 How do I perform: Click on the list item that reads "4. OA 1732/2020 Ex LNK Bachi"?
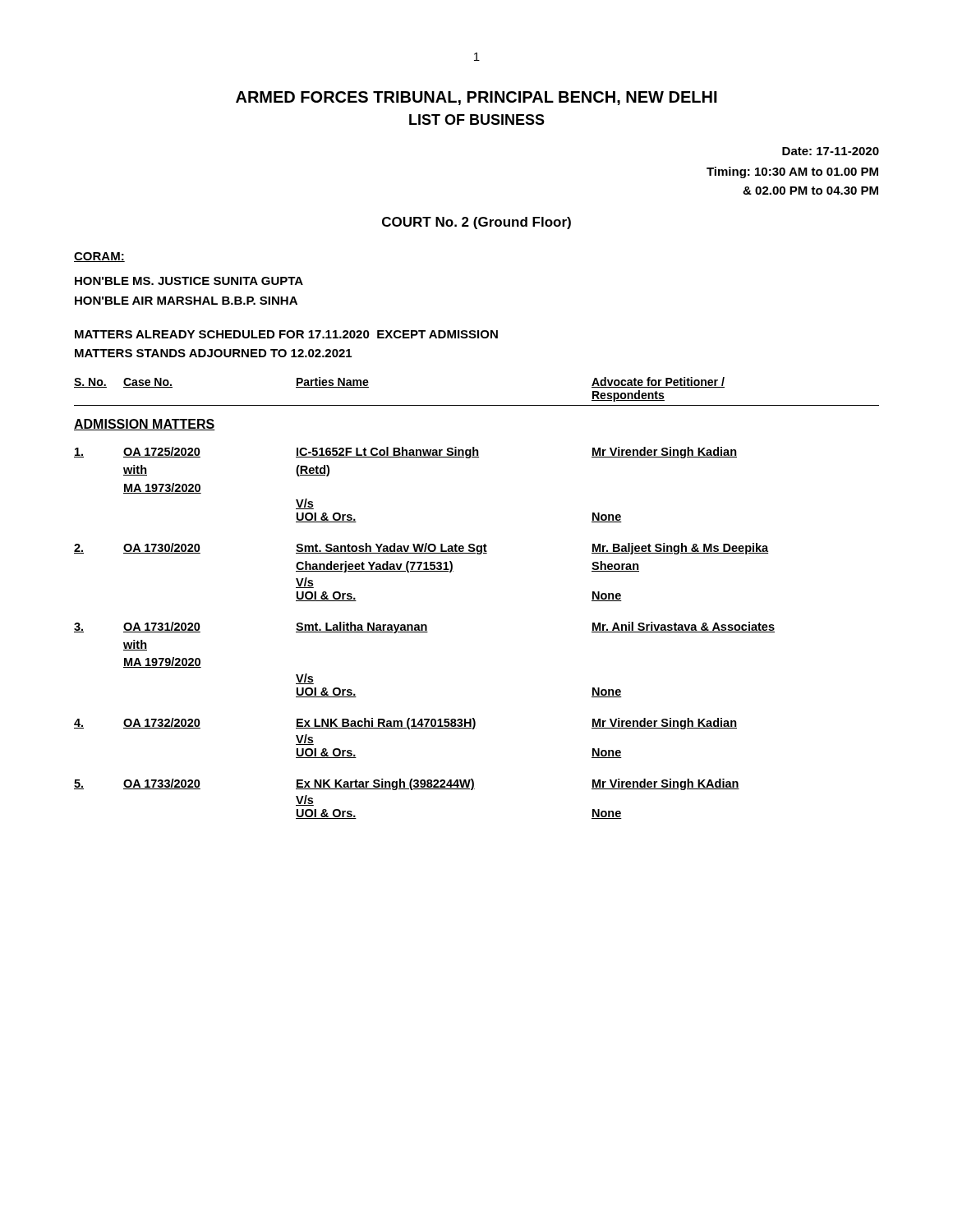point(476,736)
